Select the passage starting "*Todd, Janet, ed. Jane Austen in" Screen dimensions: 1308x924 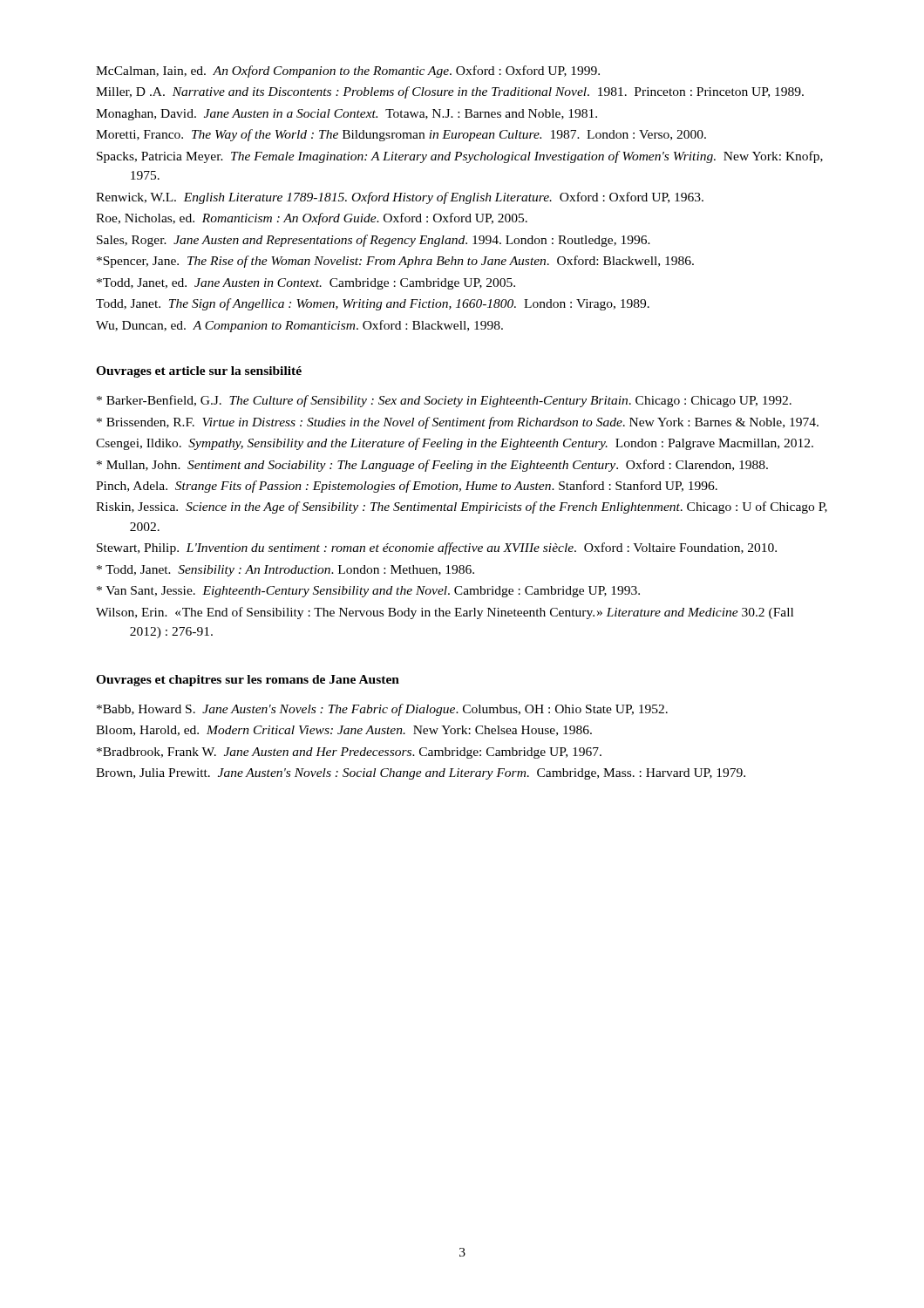click(x=306, y=282)
